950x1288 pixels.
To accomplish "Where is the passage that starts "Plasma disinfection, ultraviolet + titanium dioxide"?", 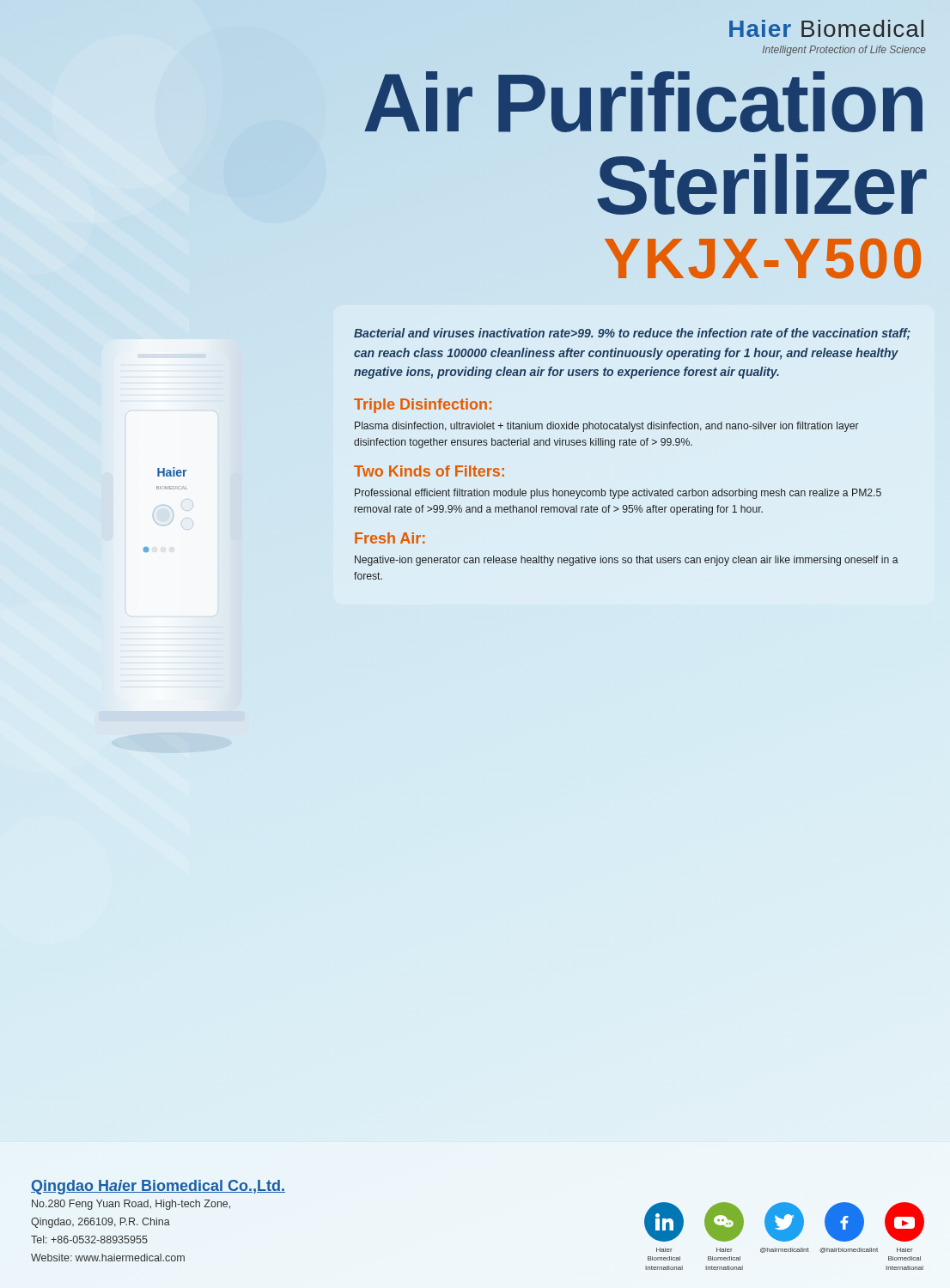I will (x=606, y=434).
